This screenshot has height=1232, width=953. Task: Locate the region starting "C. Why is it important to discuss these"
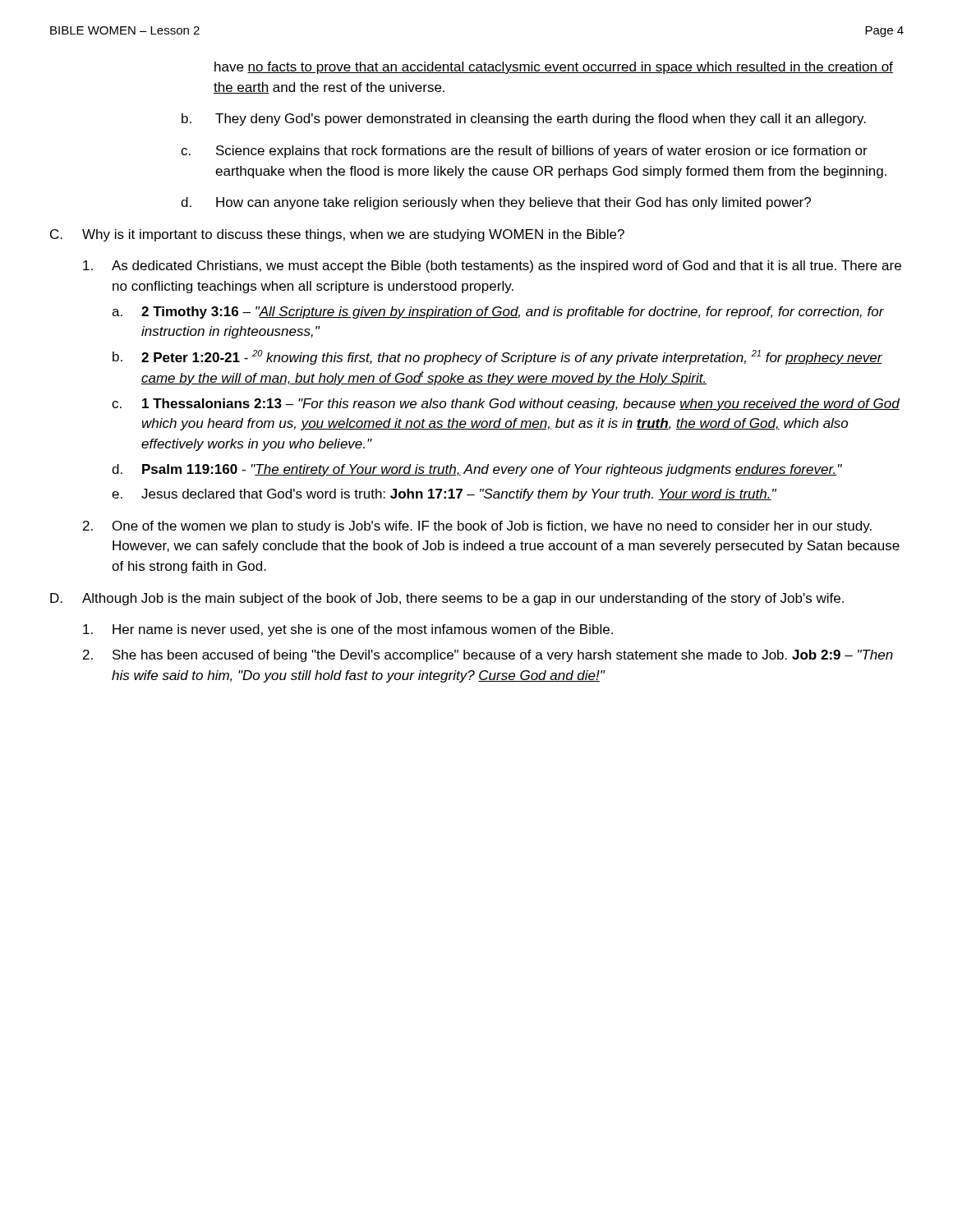(476, 235)
